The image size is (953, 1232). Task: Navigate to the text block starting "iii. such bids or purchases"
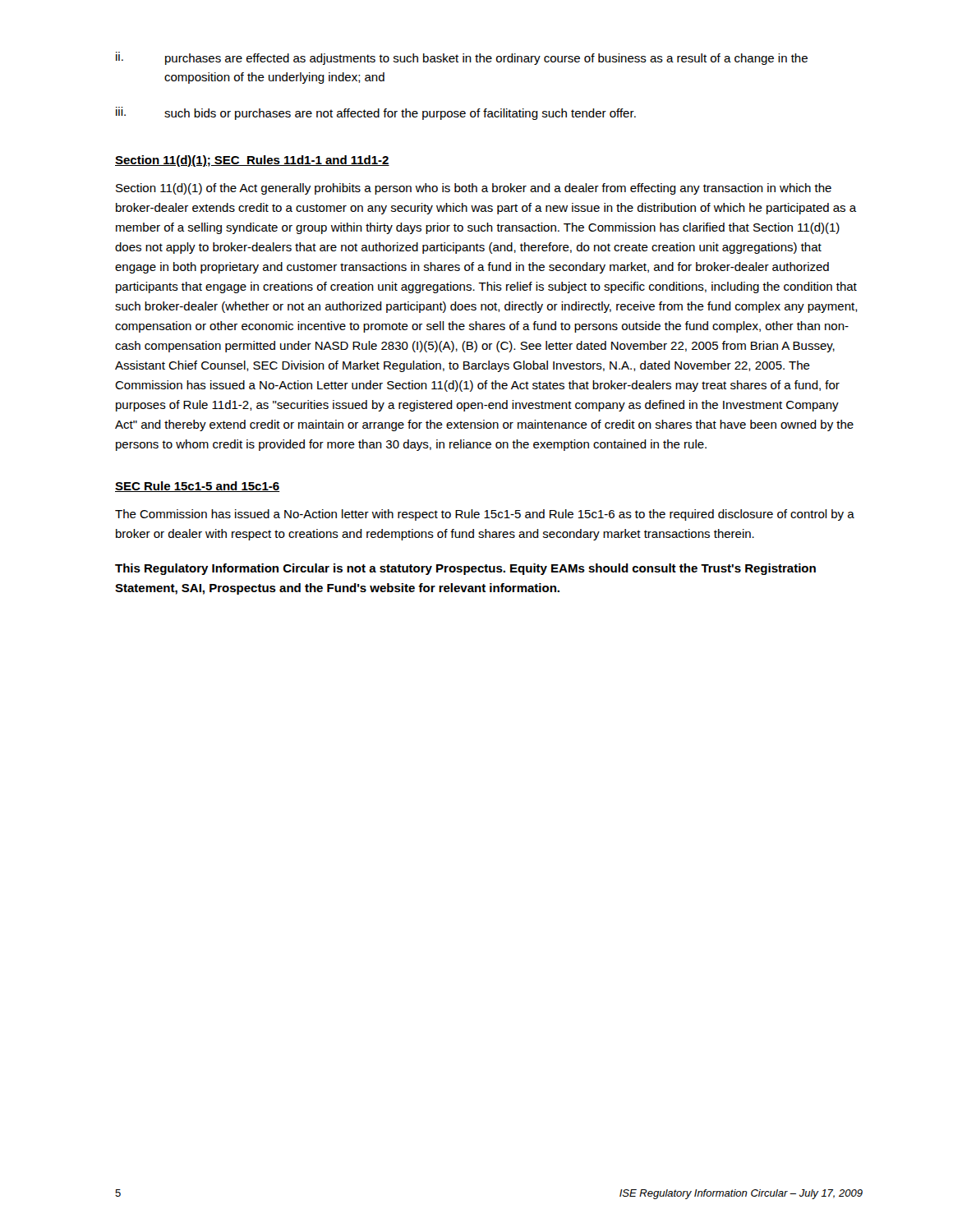tap(489, 114)
